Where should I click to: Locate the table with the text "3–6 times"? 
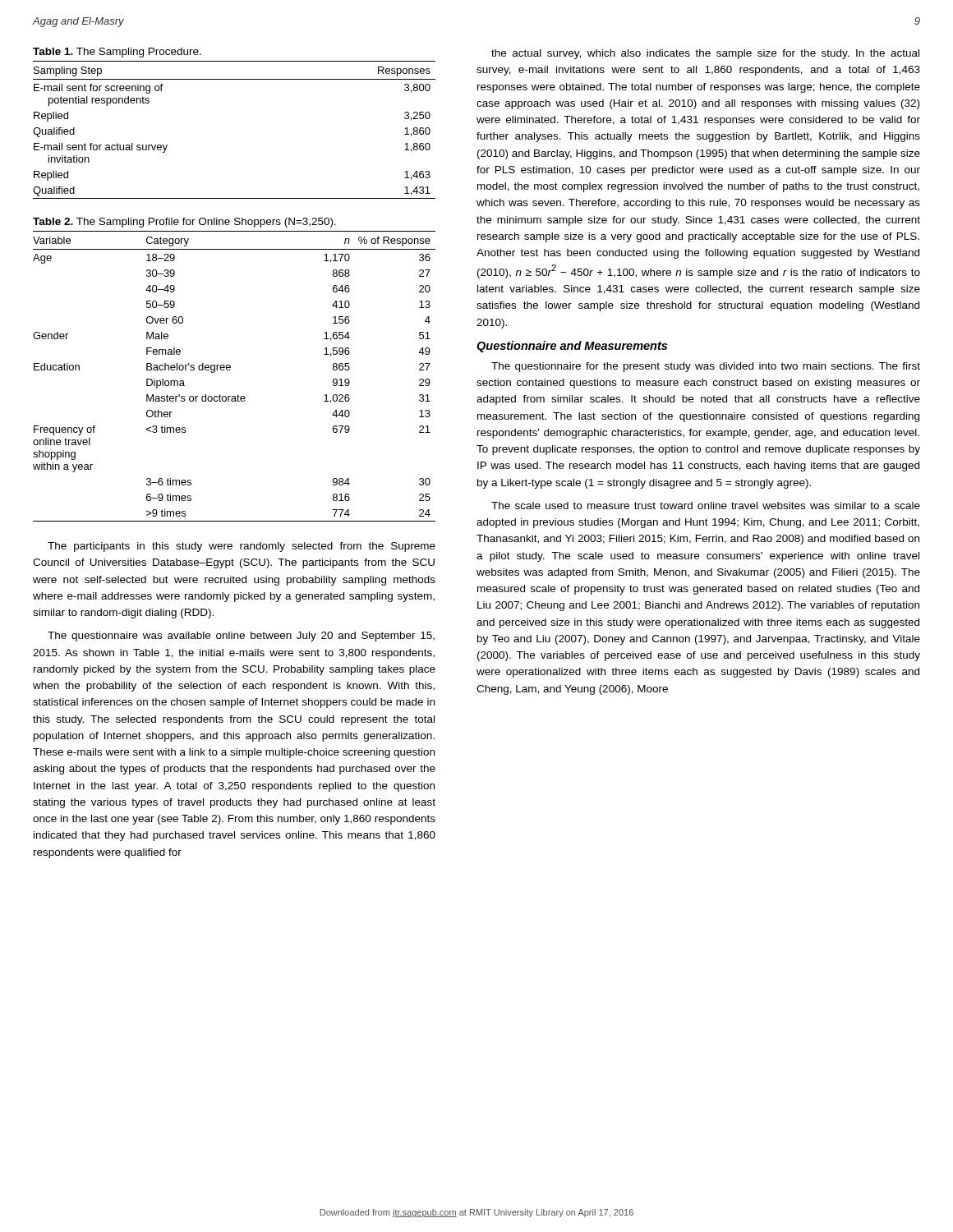[234, 376]
